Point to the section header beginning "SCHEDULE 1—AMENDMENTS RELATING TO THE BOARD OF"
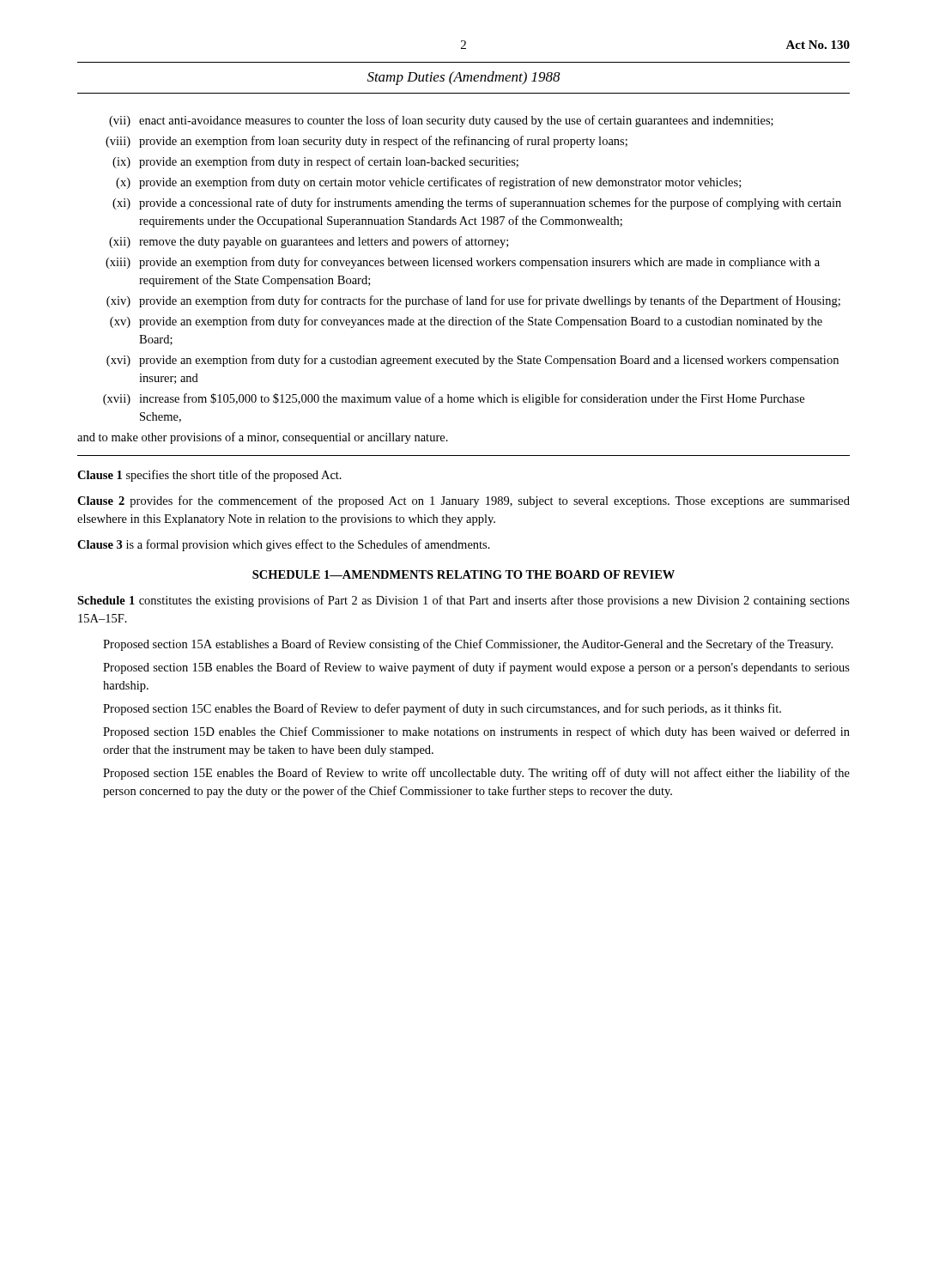The height and width of the screenshot is (1288, 927). point(464,575)
